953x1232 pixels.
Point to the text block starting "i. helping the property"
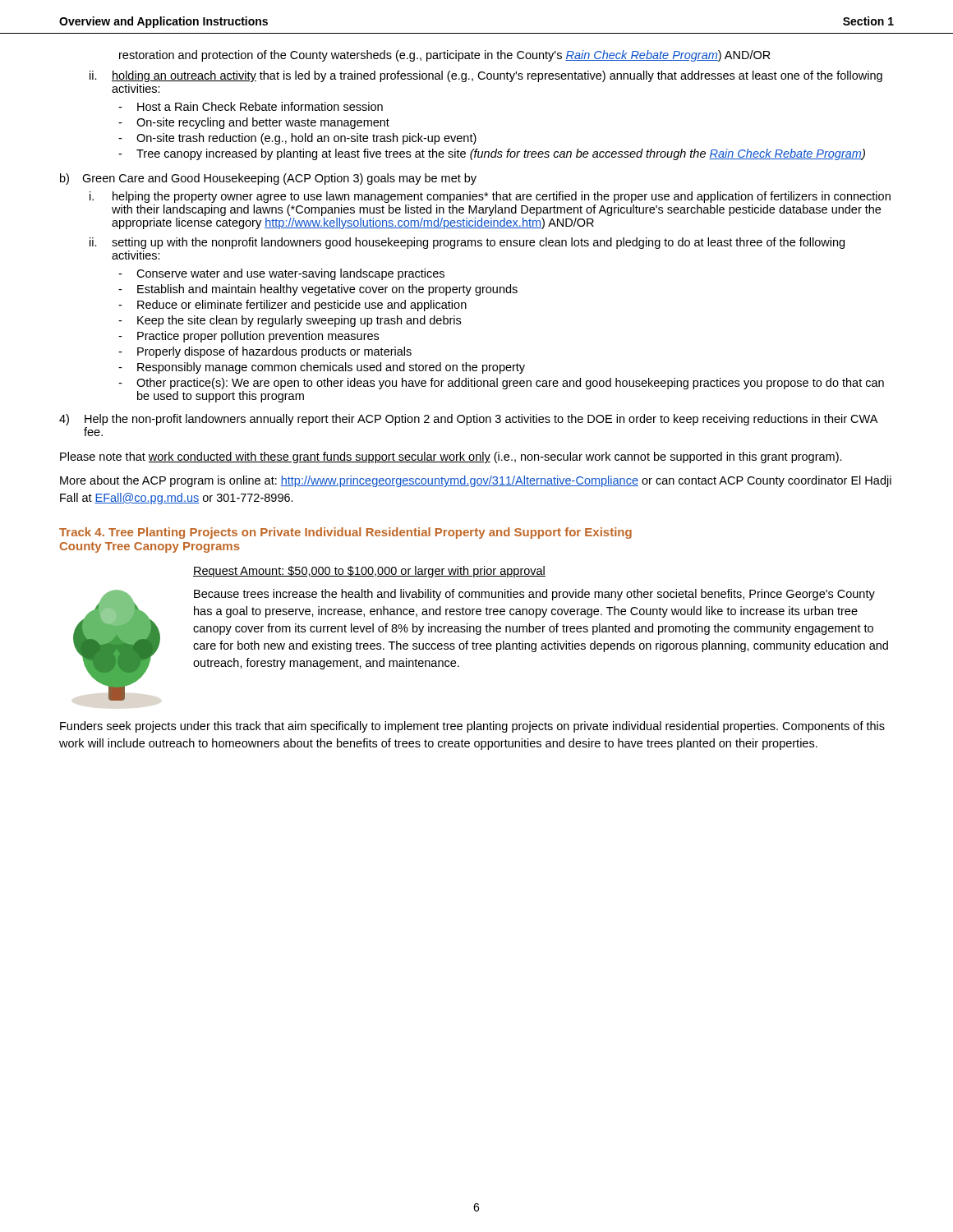tap(491, 209)
